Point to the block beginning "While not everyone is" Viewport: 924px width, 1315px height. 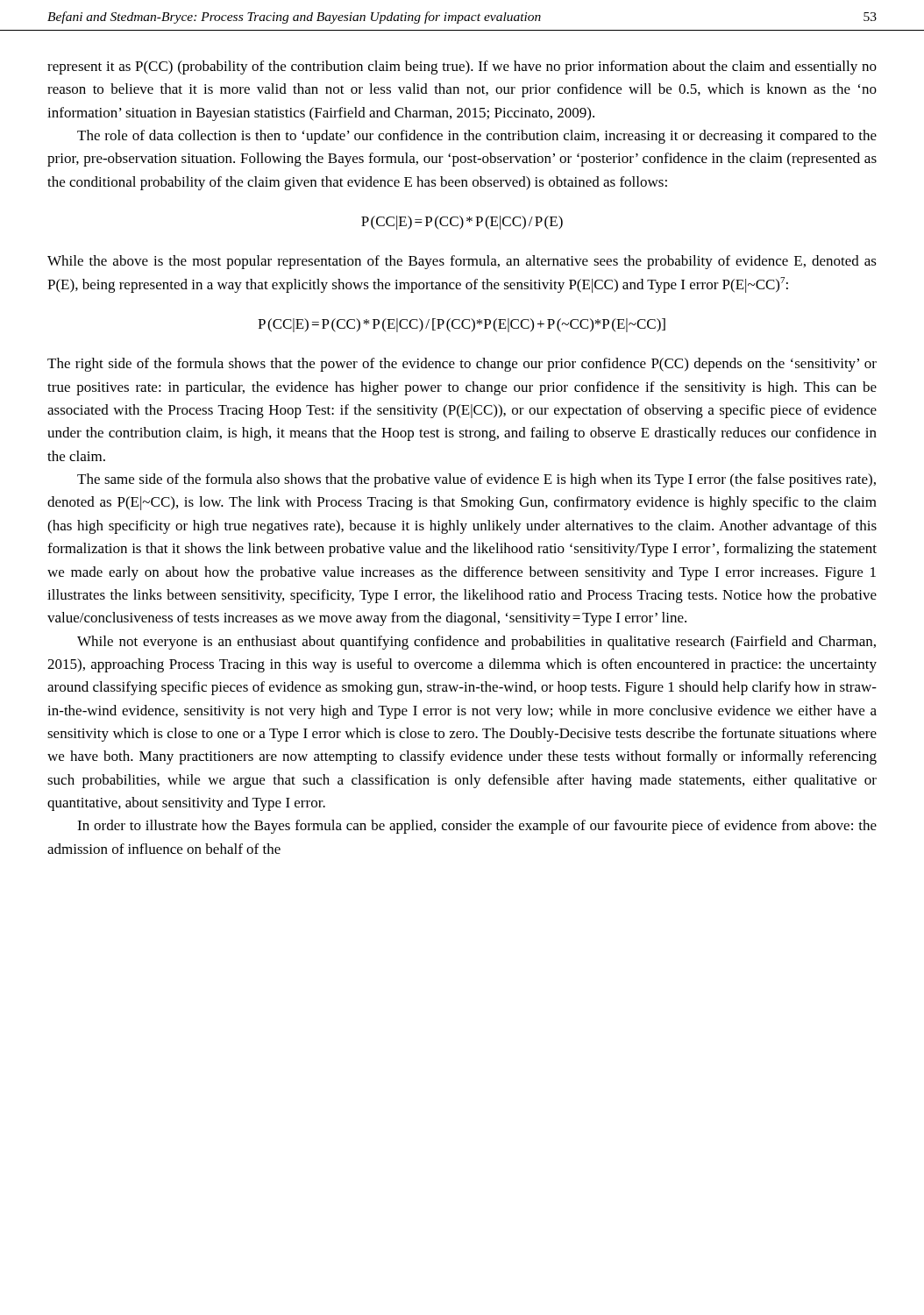tap(462, 722)
